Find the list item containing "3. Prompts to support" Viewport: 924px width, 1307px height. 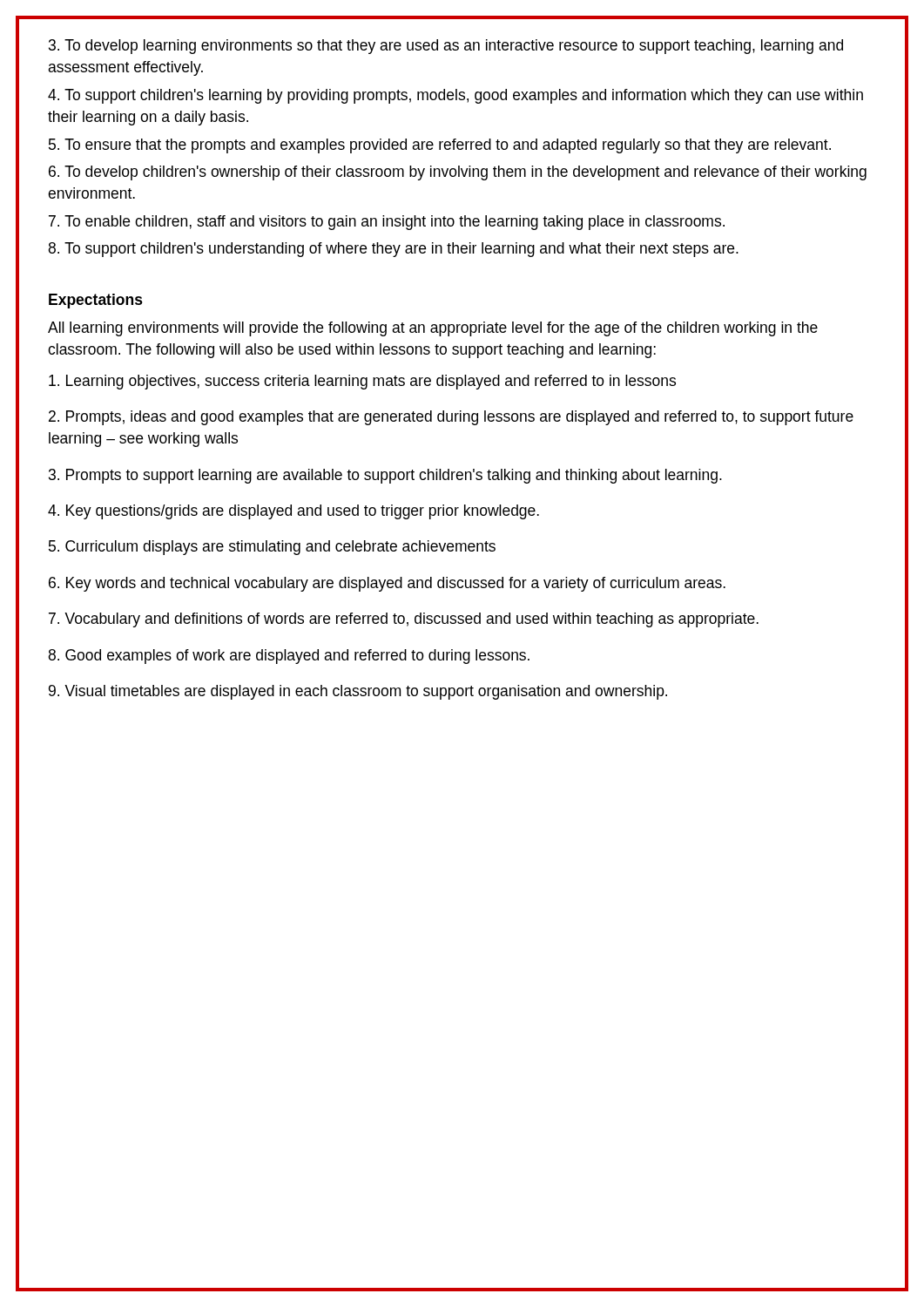coord(385,475)
